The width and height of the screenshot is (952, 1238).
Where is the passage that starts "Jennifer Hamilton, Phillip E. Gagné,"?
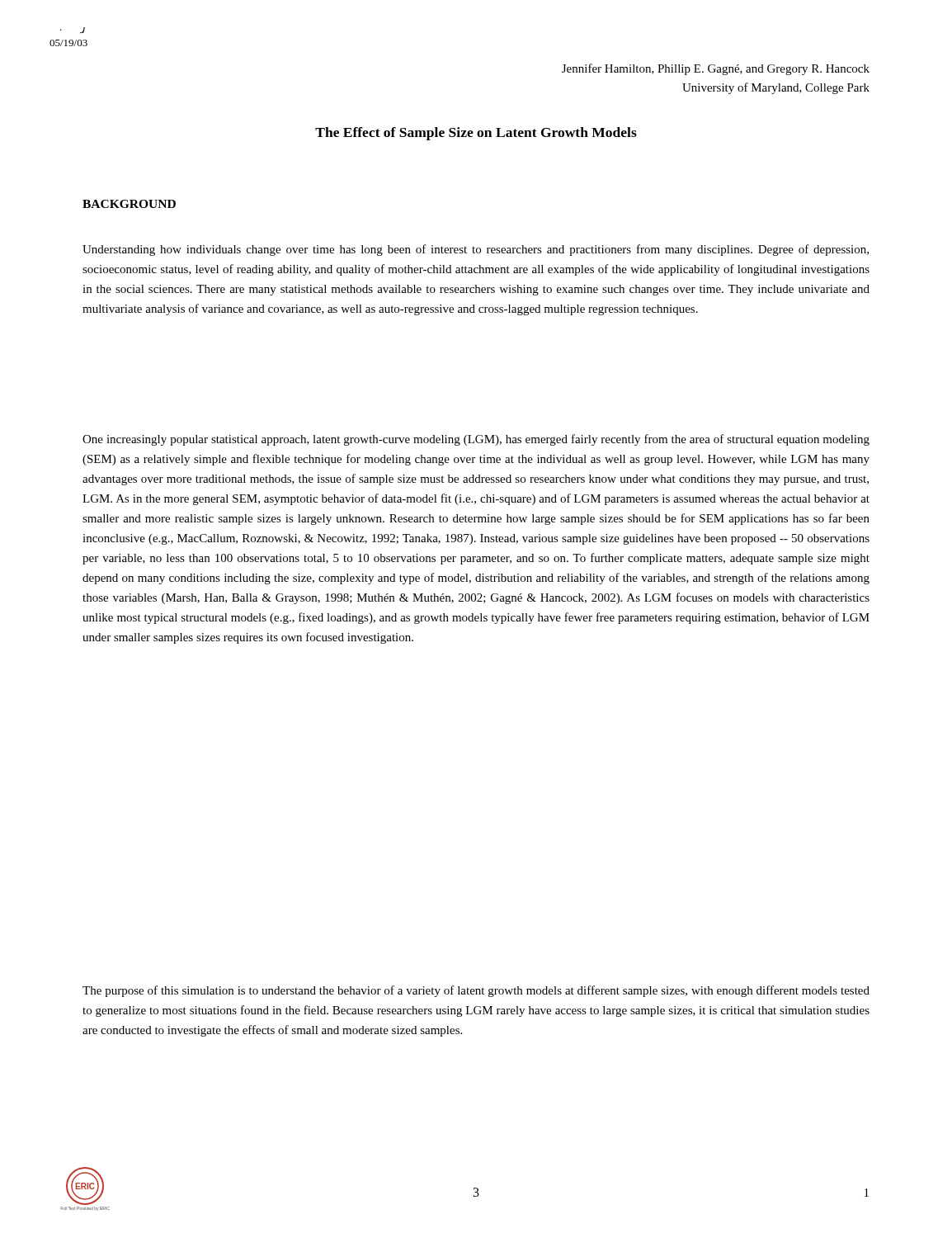pyautogui.click(x=716, y=78)
